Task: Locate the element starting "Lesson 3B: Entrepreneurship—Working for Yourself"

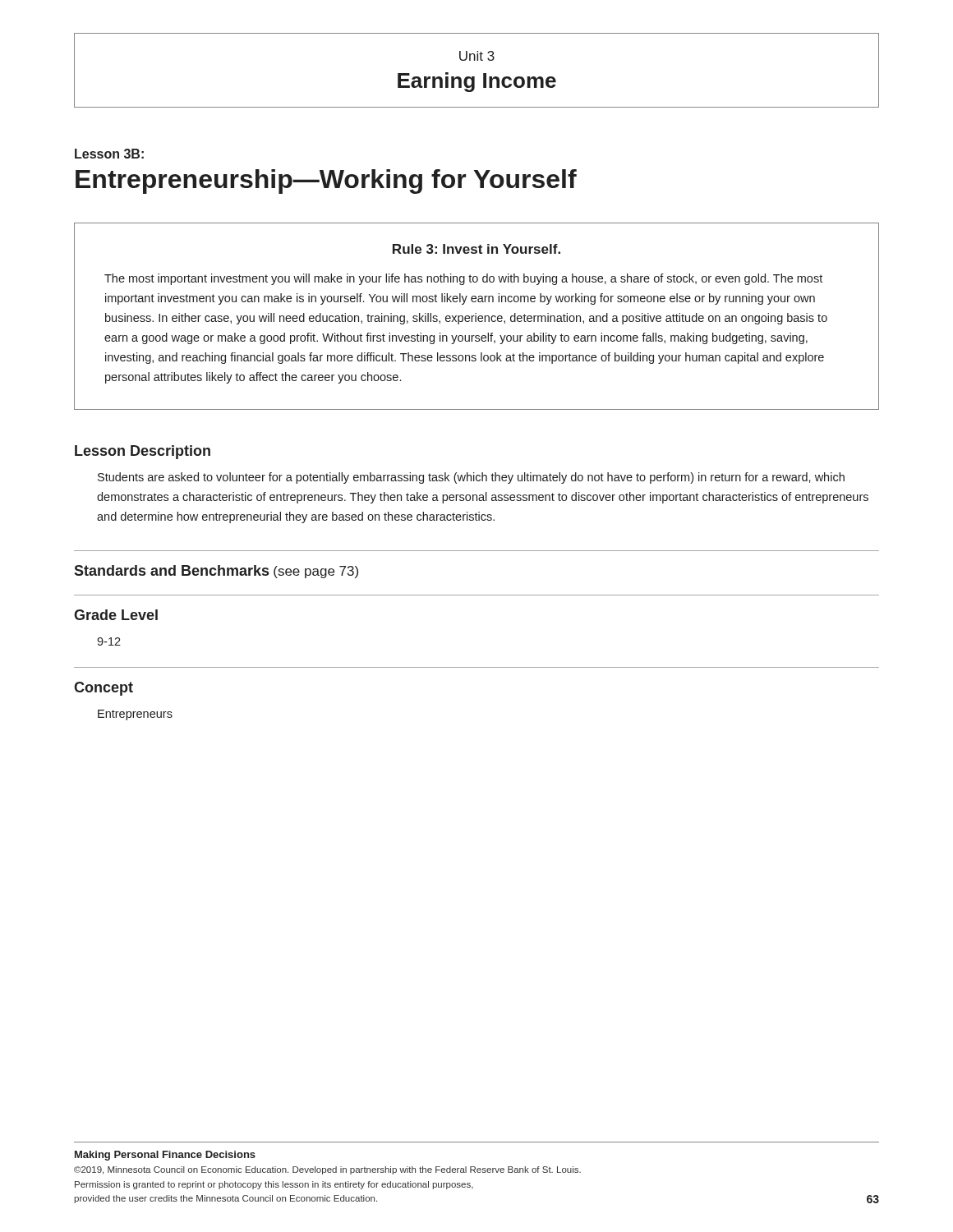Action: coord(476,171)
